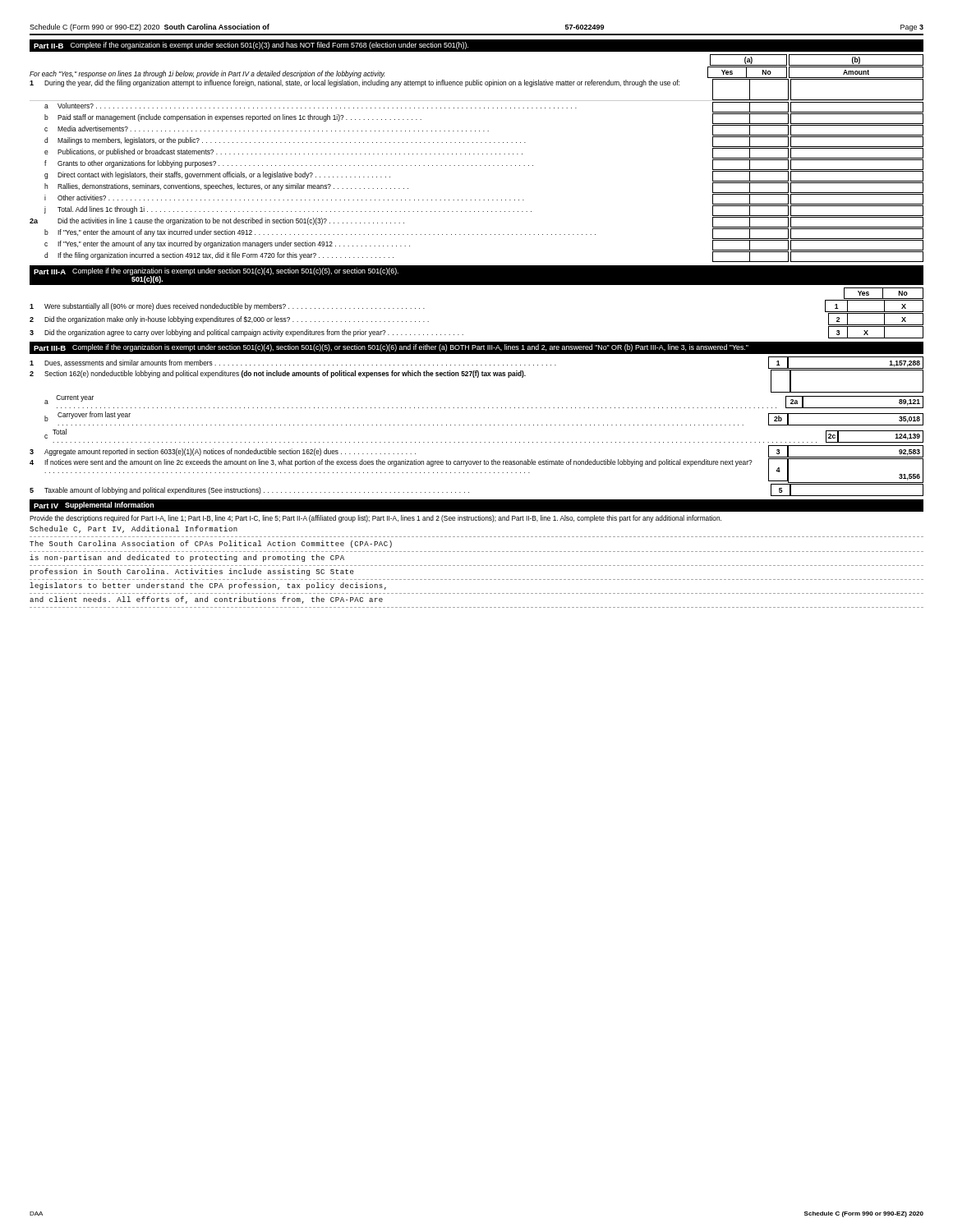Screen dimensions: 1232x953
Task: Locate the element starting "Part IV Supplemental Information"
Action: (x=94, y=506)
